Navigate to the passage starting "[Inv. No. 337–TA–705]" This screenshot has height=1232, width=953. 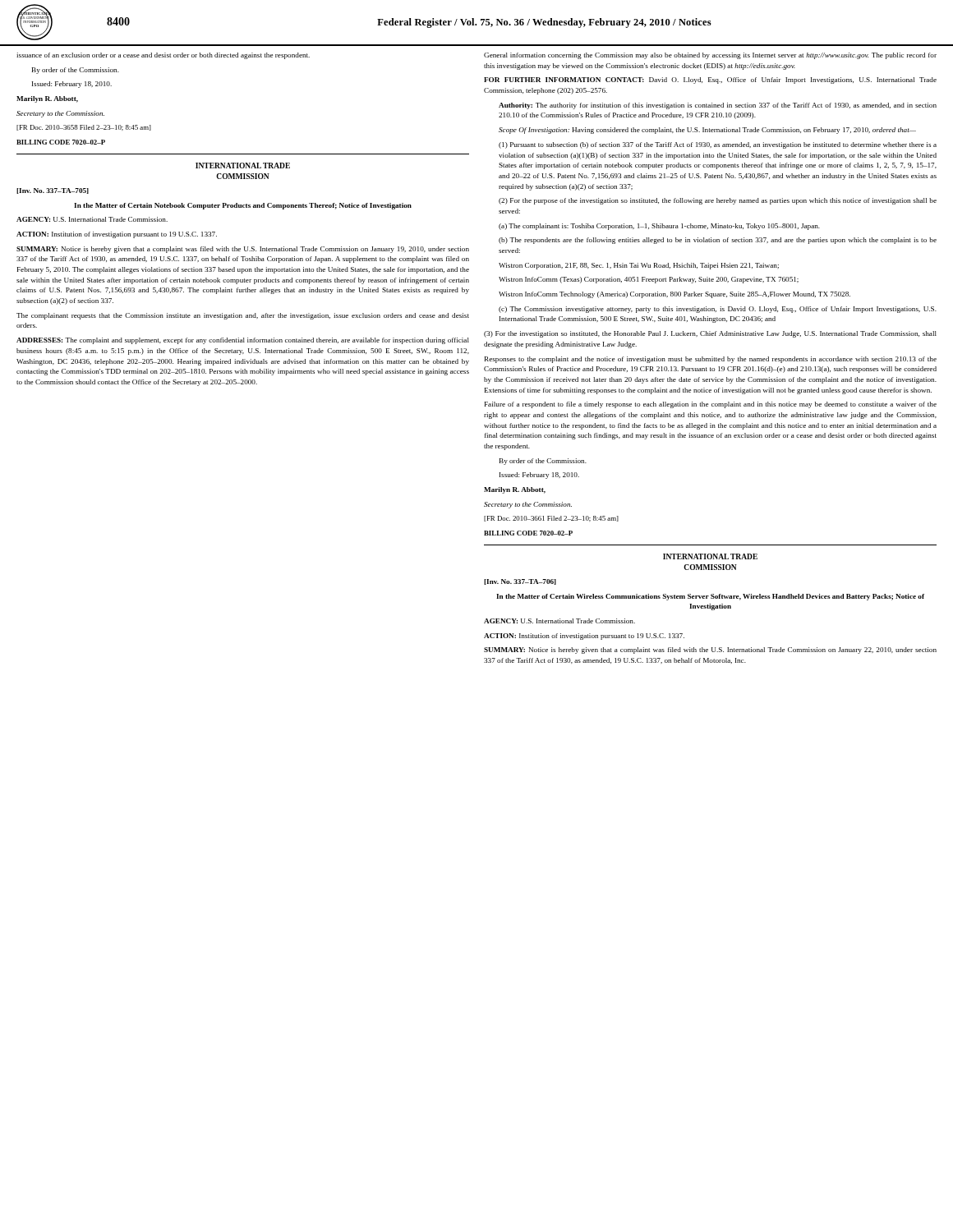click(x=53, y=191)
